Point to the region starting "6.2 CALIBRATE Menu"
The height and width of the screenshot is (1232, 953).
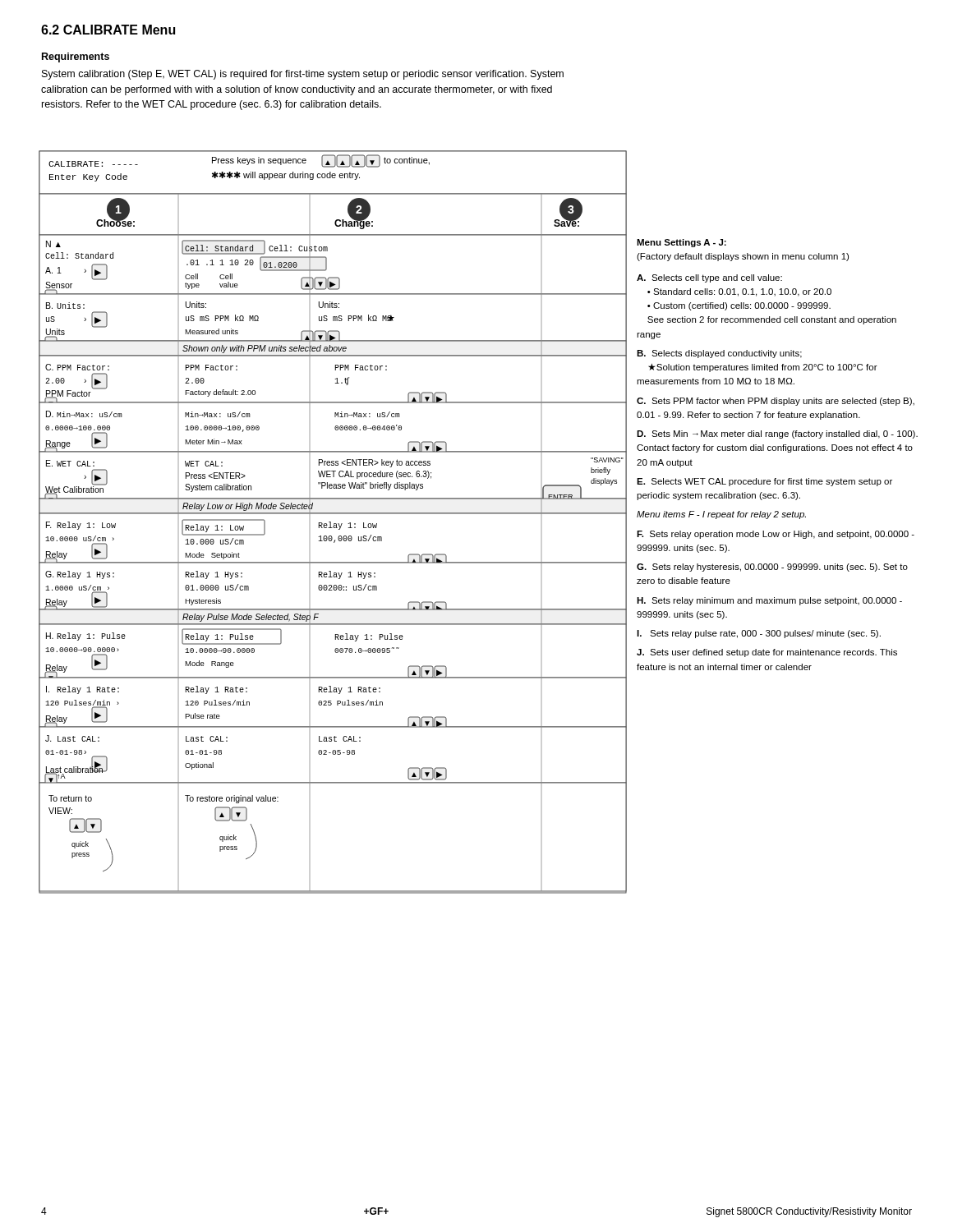pos(108,30)
